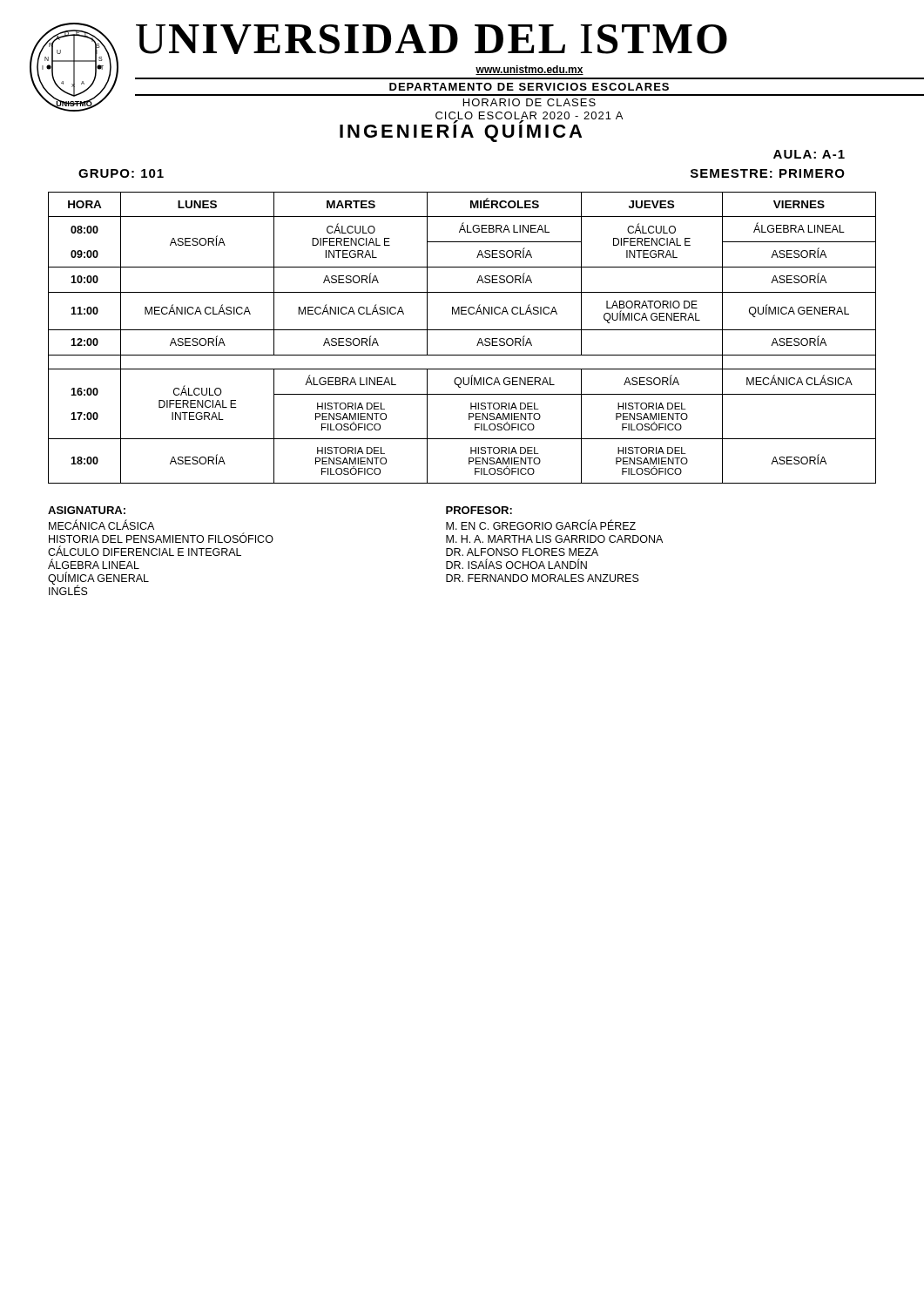Locate the text "INGENIERÍA QUÍMICA"

[x=462, y=131]
